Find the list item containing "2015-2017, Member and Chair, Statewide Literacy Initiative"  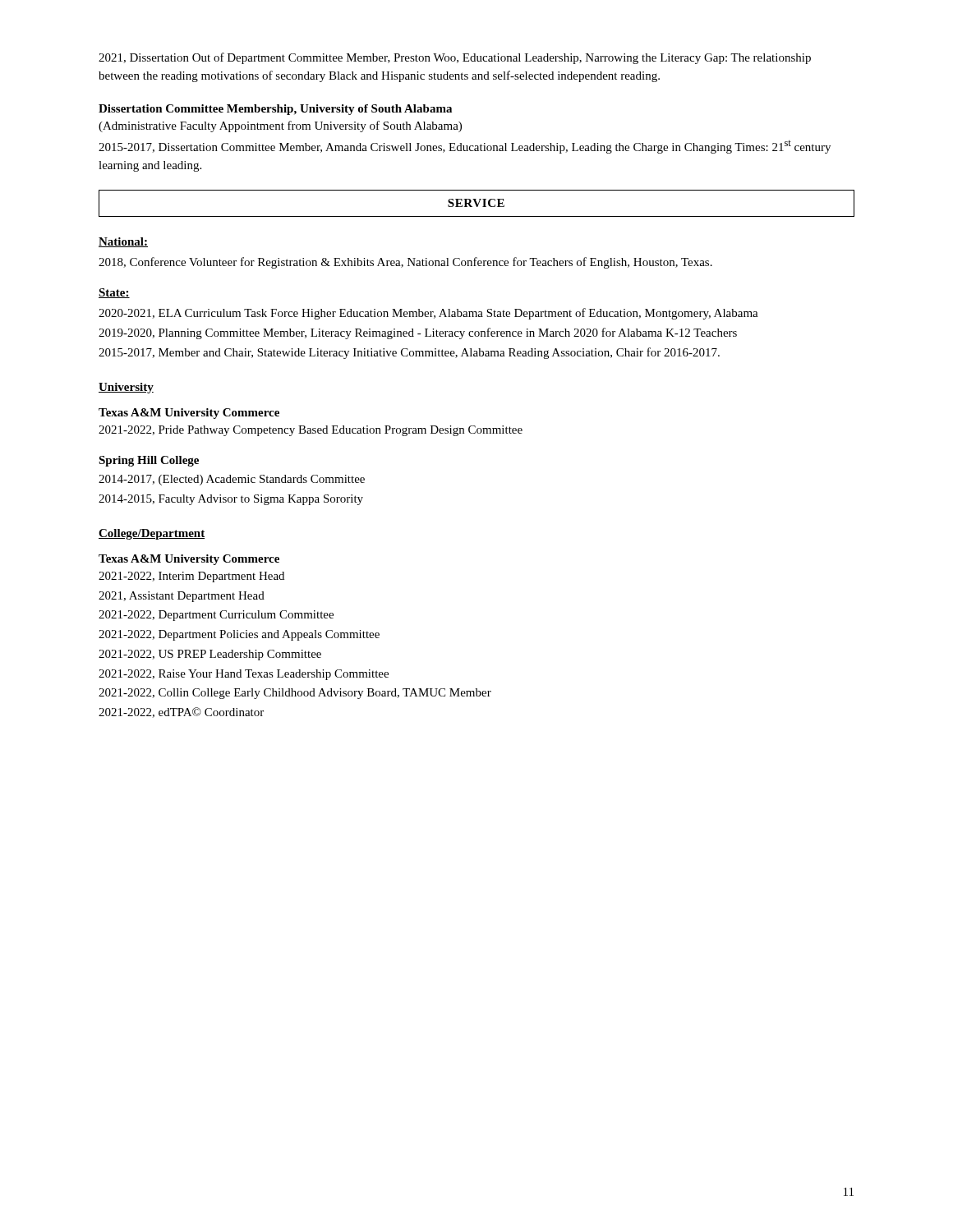point(409,352)
